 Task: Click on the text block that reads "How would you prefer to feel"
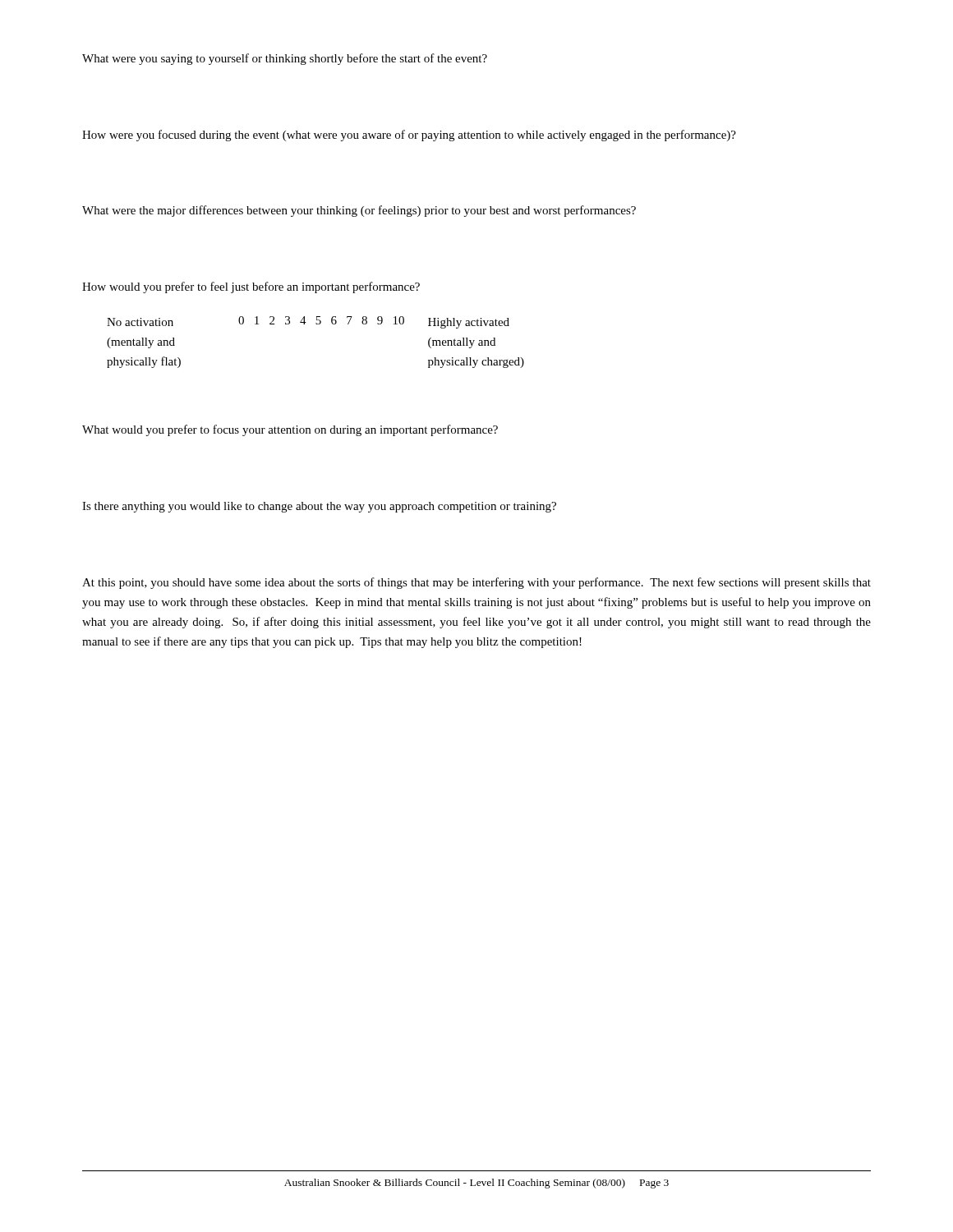click(x=251, y=286)
